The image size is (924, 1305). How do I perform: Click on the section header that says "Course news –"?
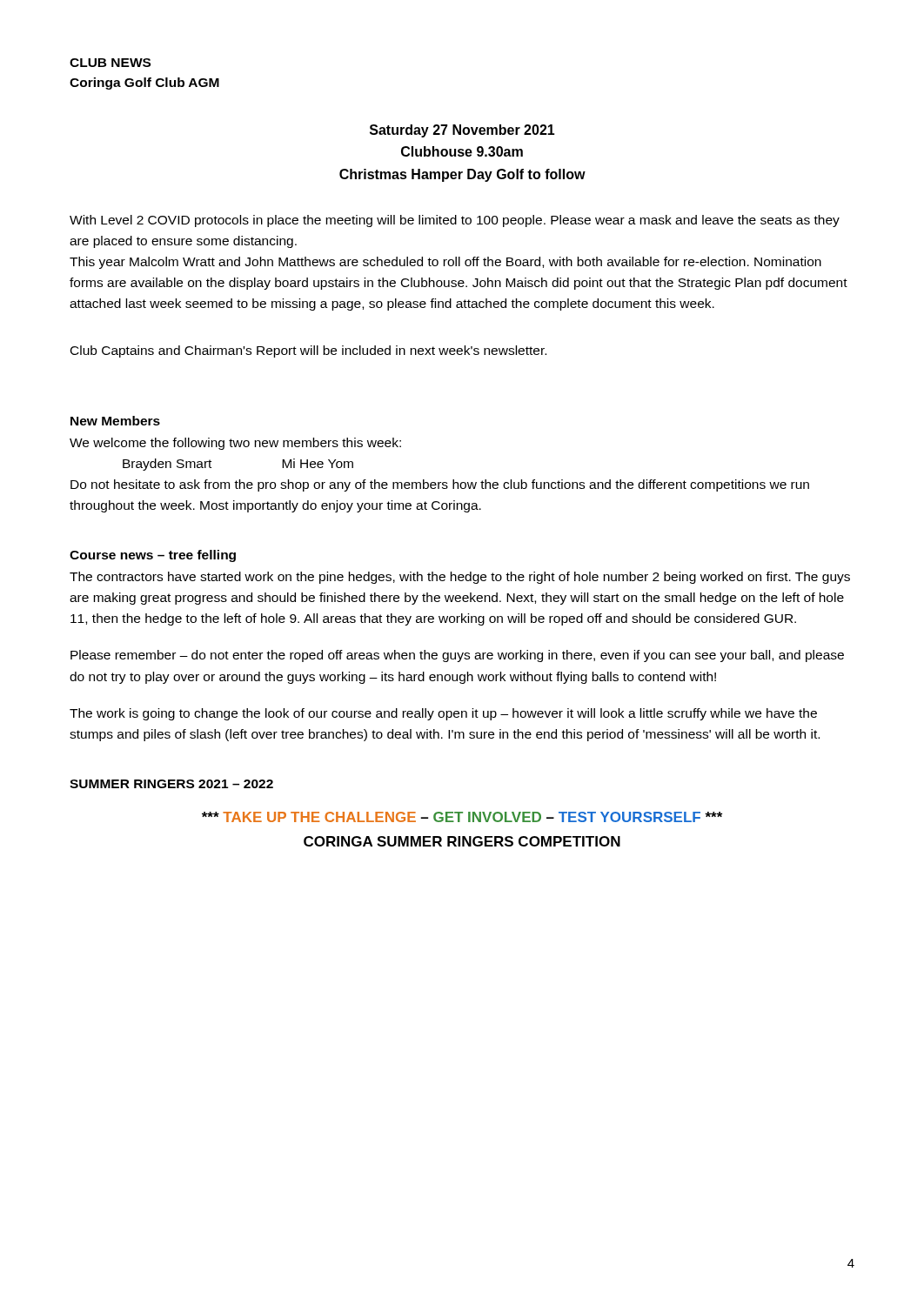153,555
